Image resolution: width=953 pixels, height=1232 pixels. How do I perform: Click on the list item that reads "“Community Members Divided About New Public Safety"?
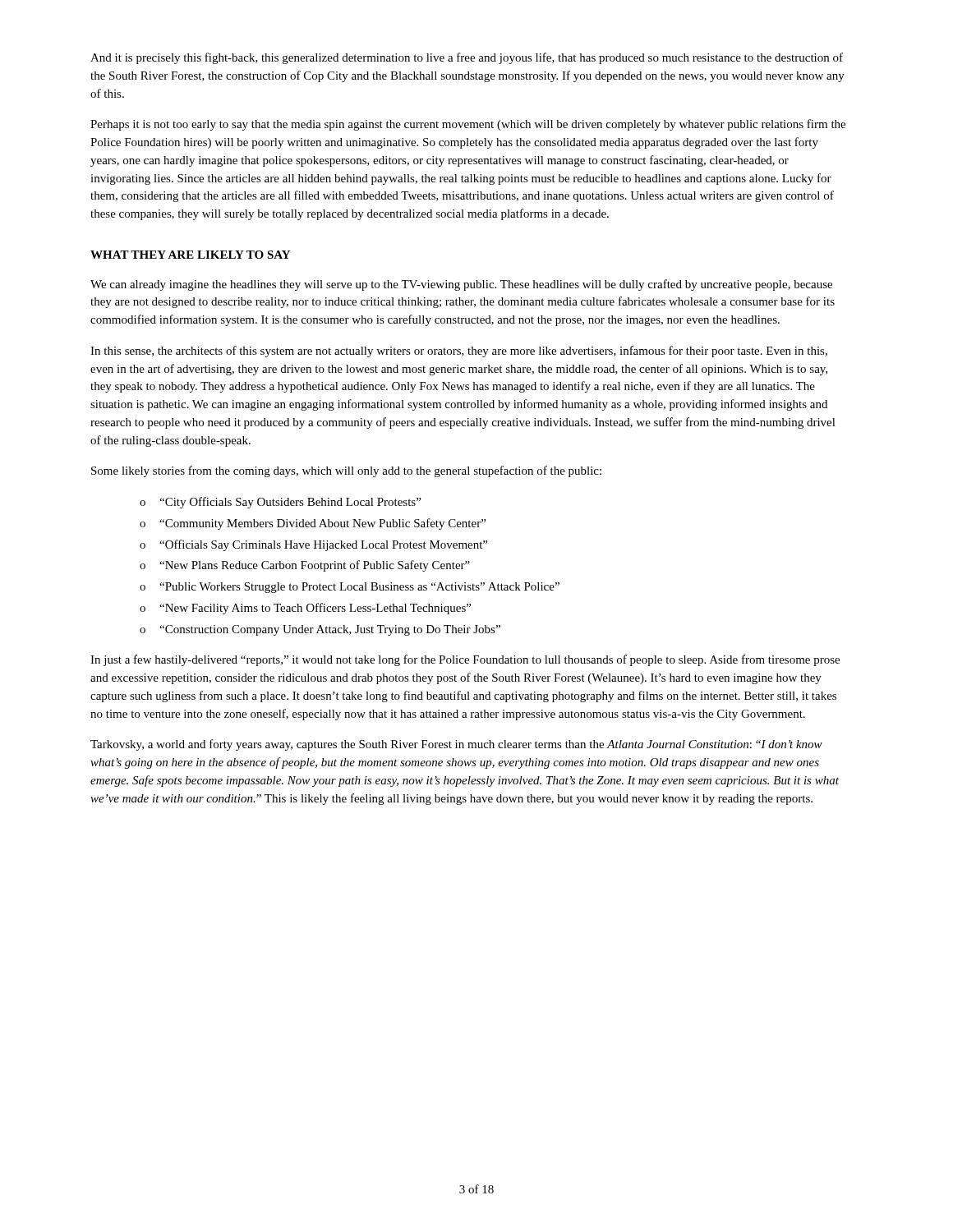(323, 523)
